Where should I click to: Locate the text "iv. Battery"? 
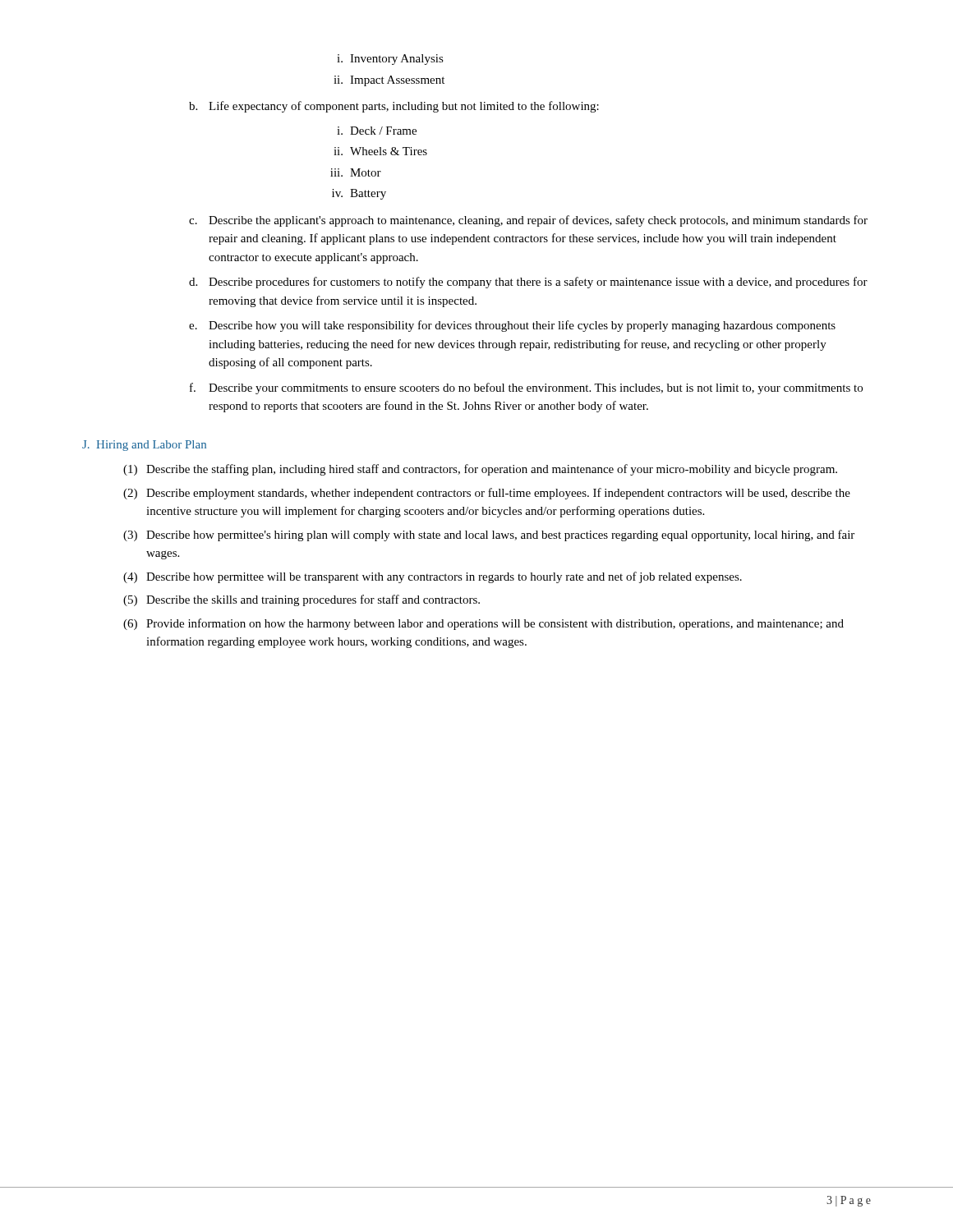click(x=359, y=194)
